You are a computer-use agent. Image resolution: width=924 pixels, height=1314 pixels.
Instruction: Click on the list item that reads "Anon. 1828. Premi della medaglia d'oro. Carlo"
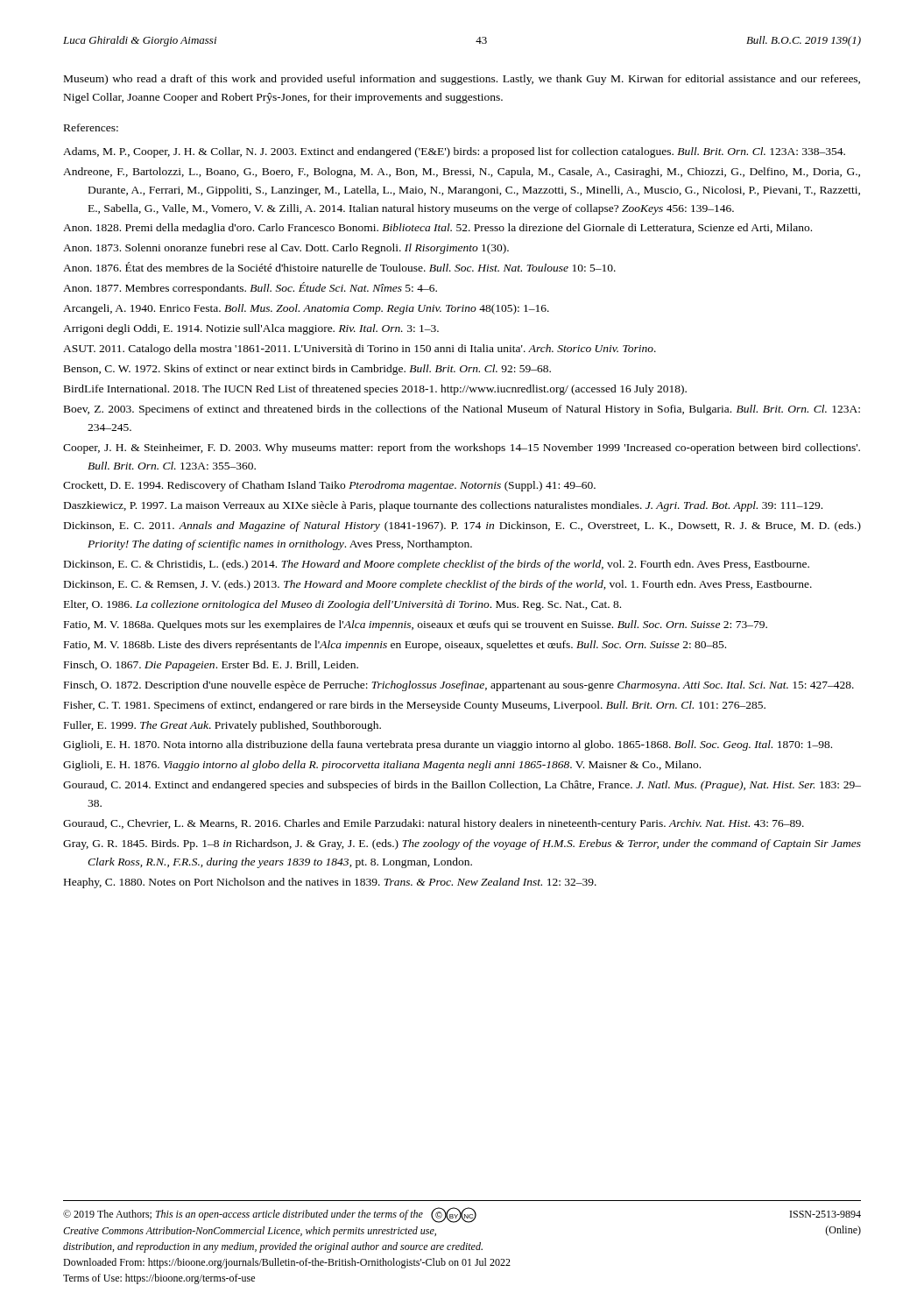pyautogui.click(x=438, y=228)
